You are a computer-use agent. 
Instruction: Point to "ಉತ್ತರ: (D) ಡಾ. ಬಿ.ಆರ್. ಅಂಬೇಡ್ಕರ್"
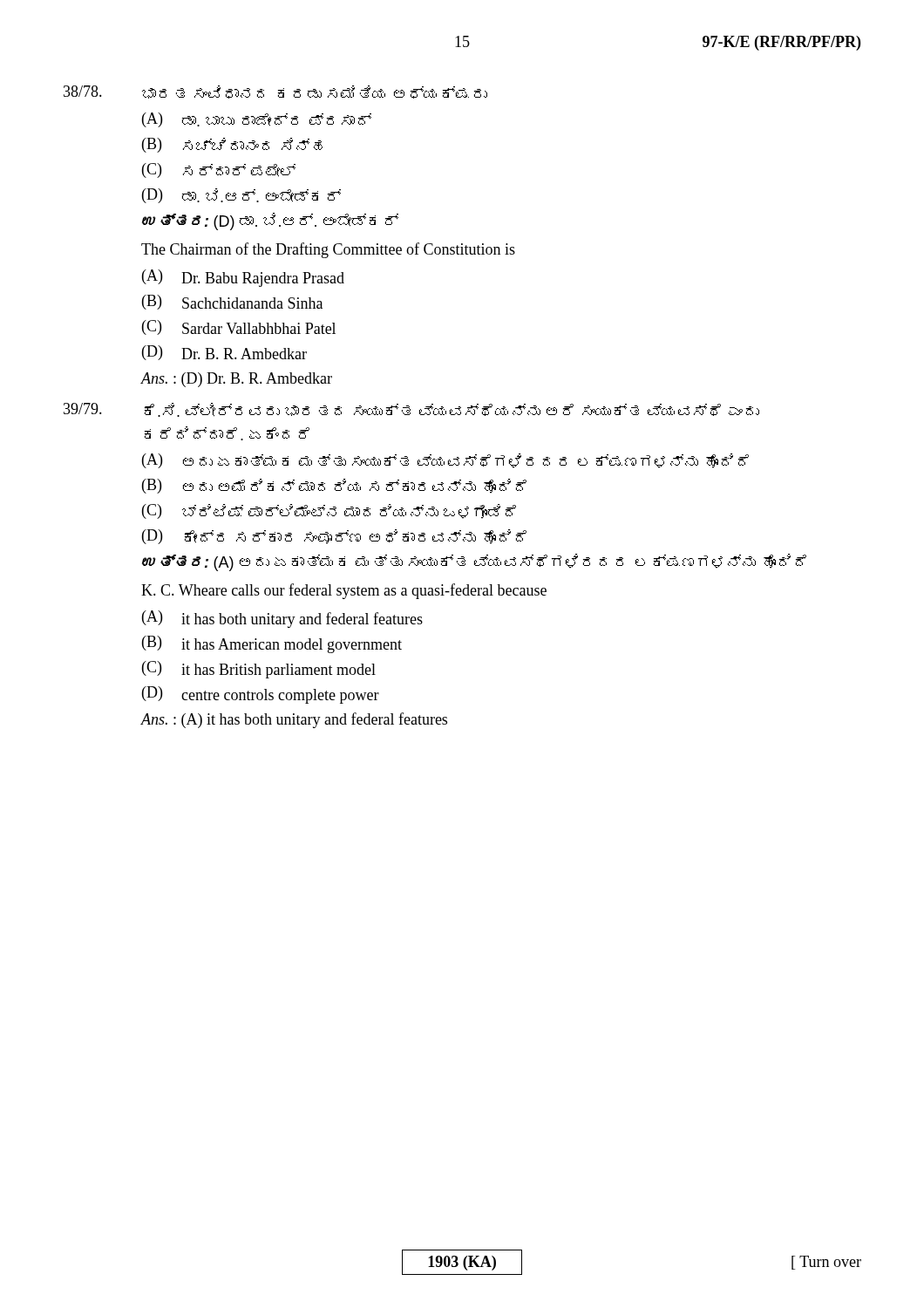tap(270, 222)
